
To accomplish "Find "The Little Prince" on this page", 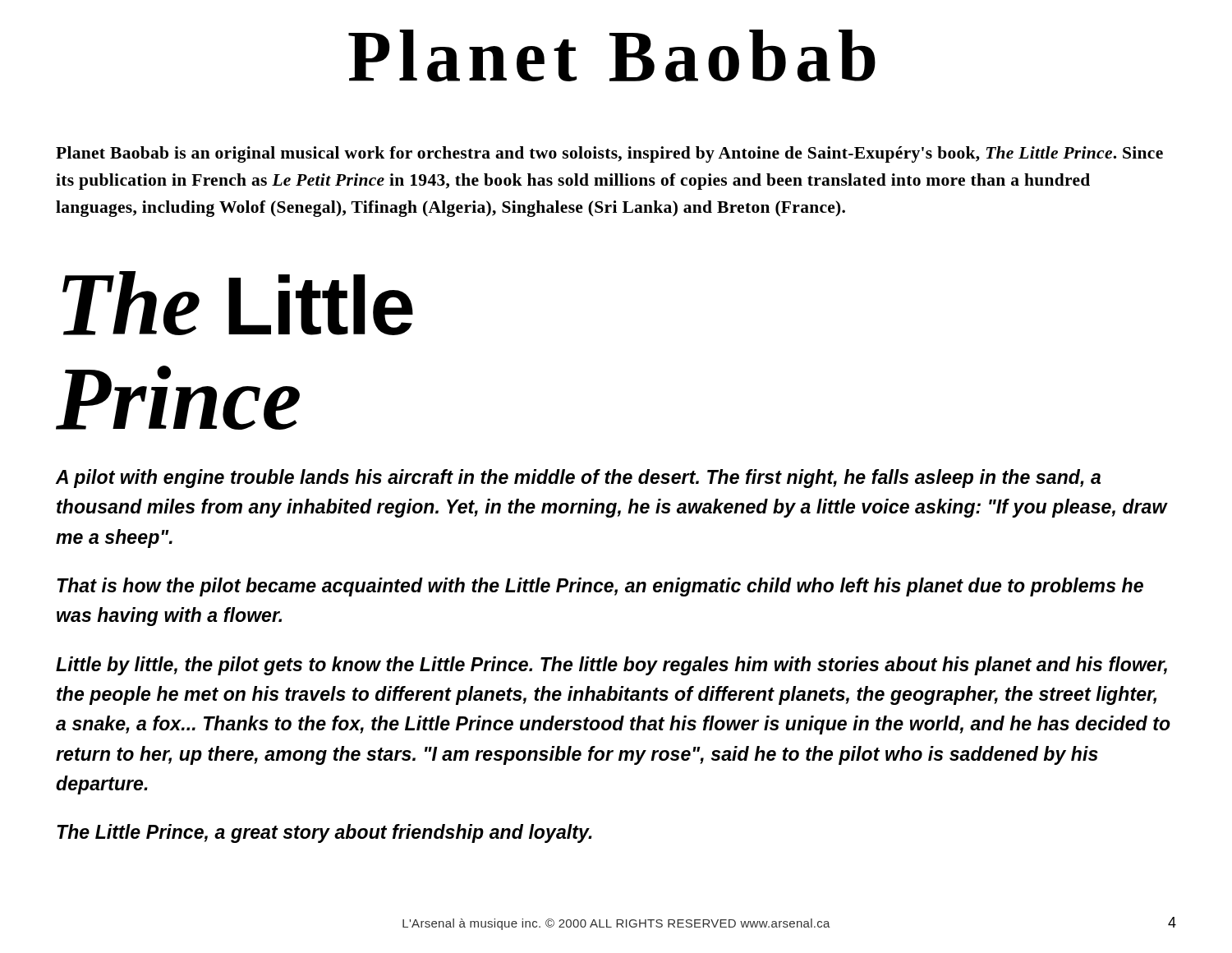I will coord(302,349).
